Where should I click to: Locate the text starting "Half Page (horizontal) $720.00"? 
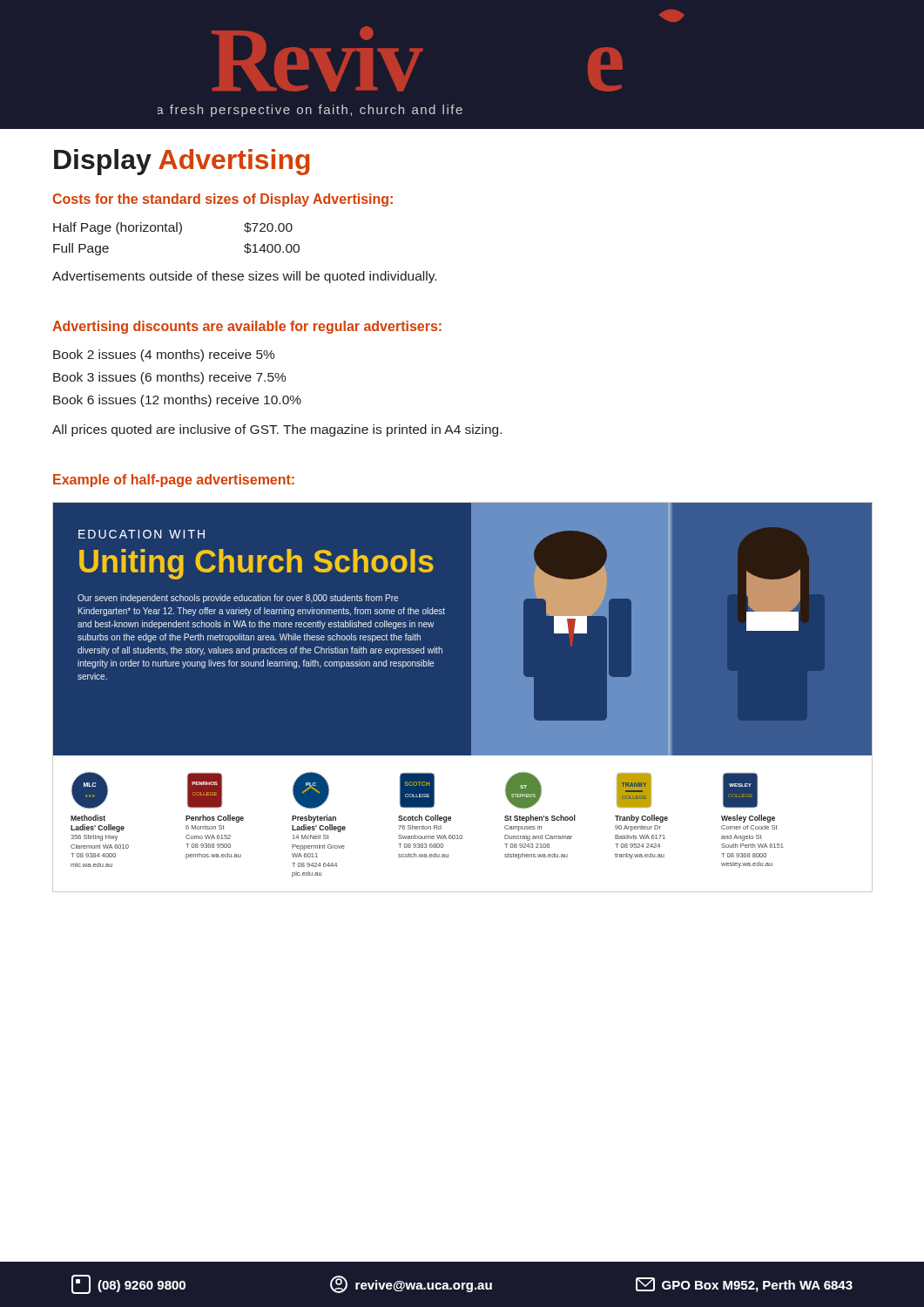(172, 227)
